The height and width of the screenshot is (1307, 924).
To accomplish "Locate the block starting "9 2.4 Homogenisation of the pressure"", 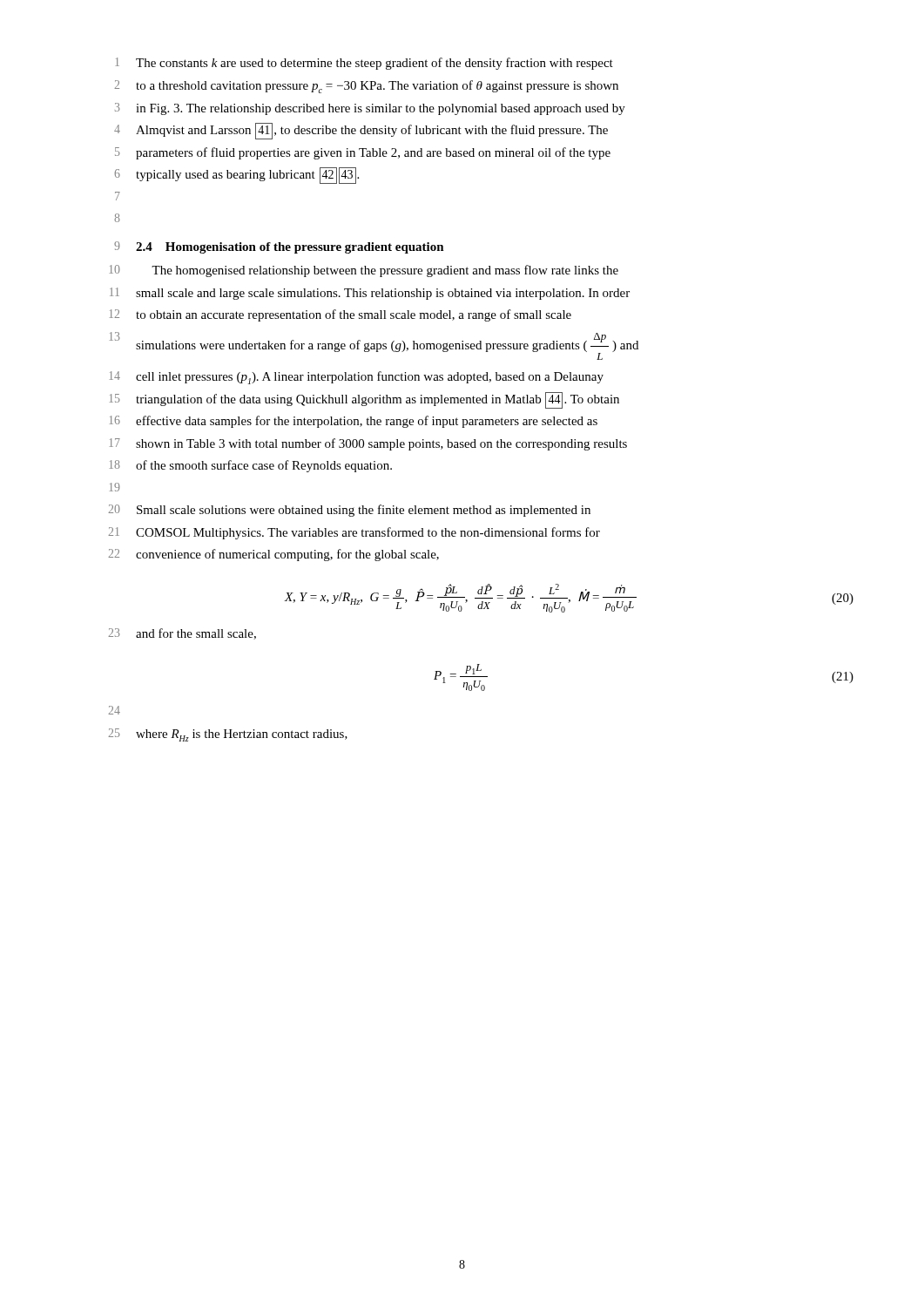I will coord(279,247).
